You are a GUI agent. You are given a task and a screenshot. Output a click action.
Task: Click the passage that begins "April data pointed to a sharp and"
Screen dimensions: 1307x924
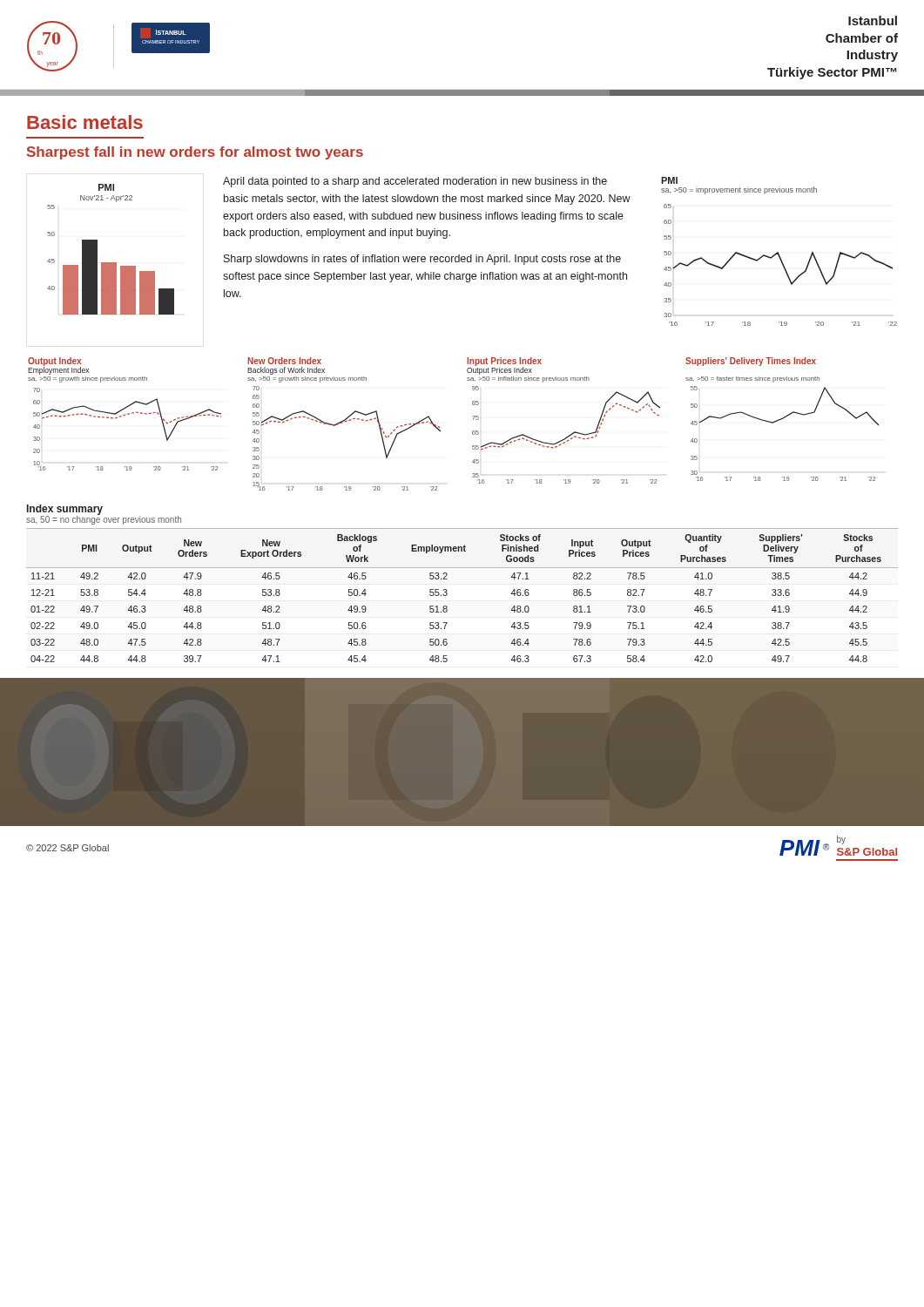pyautogui.click(x=429, y=238)
